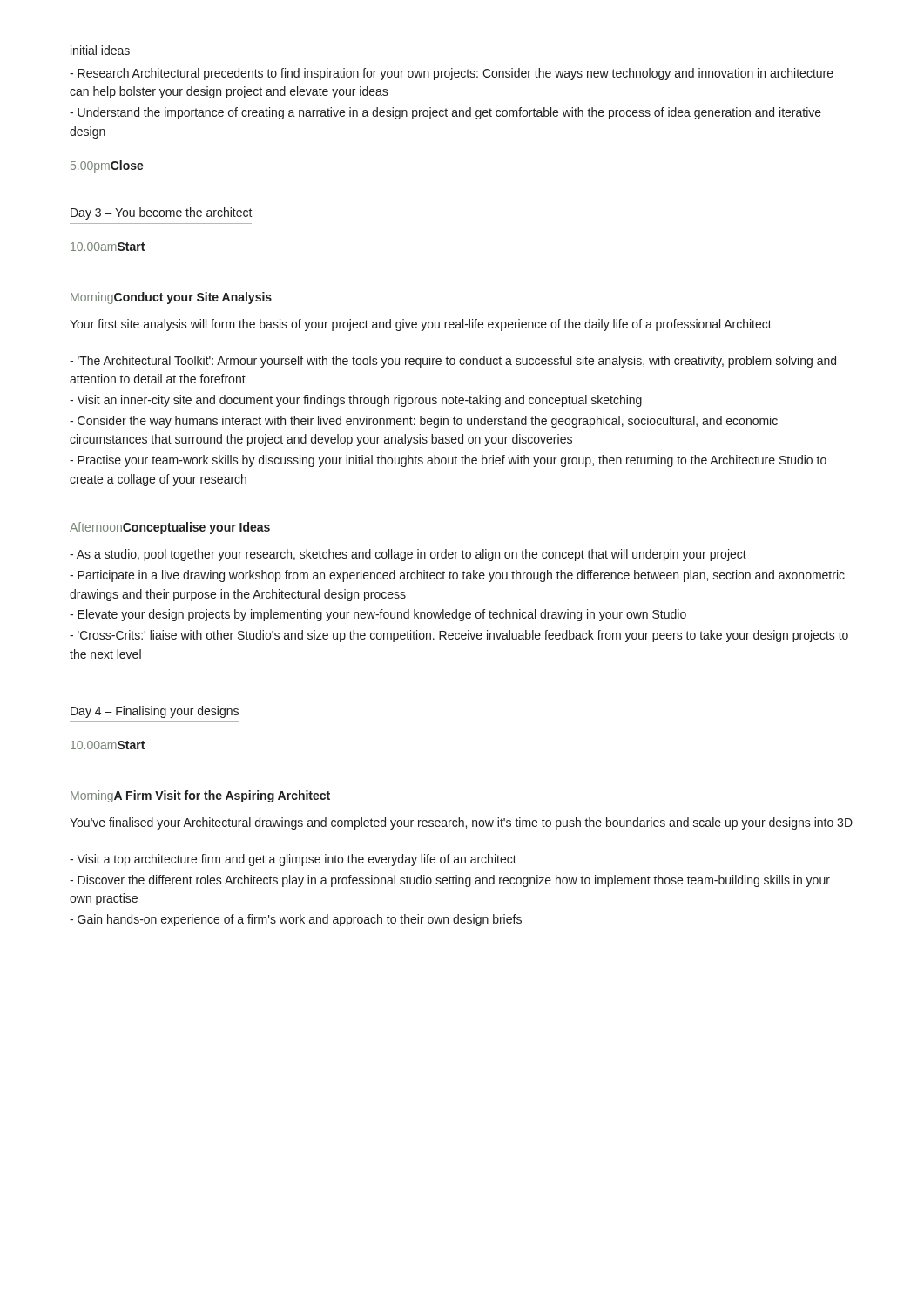Find the region starting "MorningA Firm Visit"
The image size is (924, 1307).
[x=200, y=796]
